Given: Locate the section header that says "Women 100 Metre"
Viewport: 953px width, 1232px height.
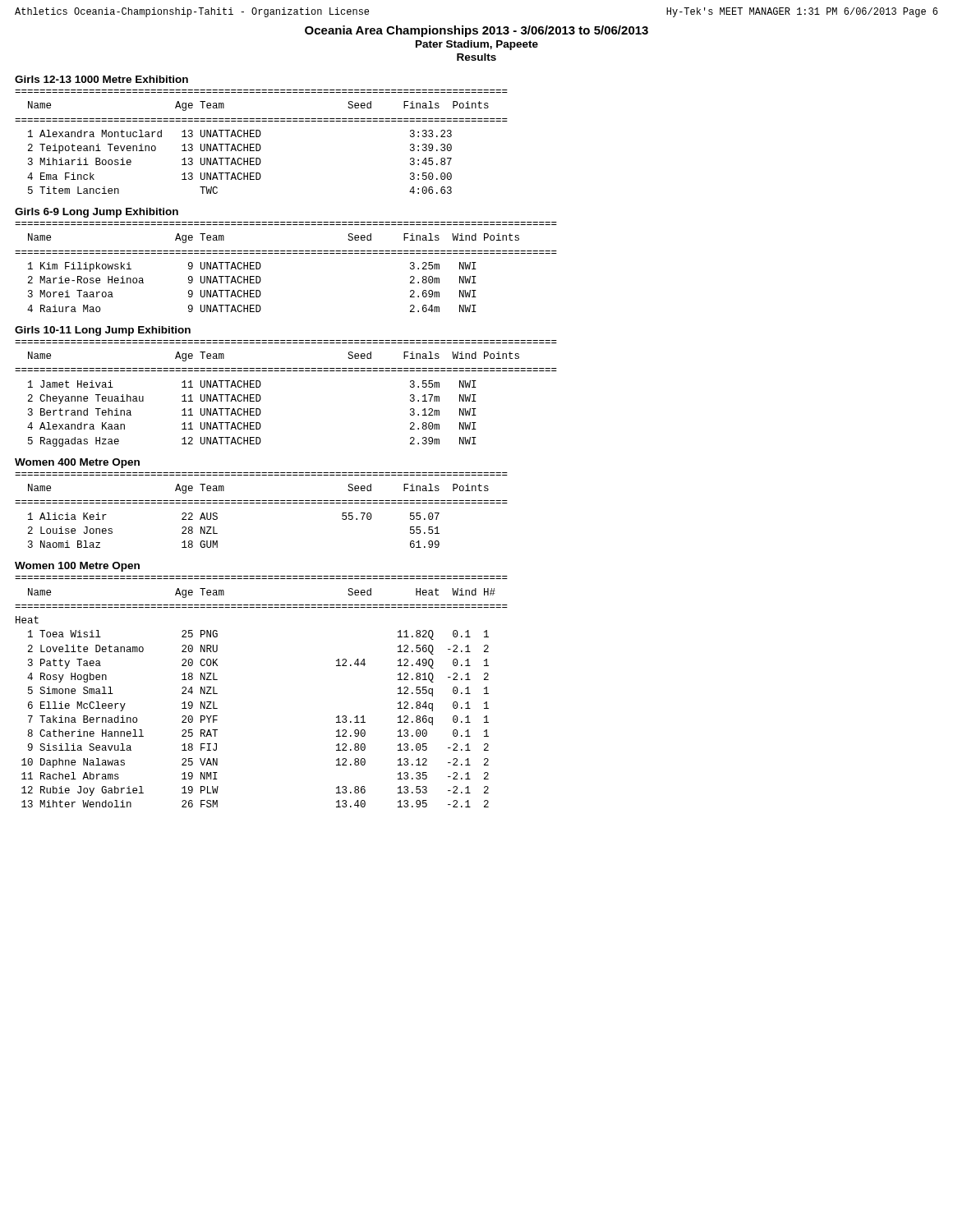Looking at the screenshot, I should click(x=78, y=566).
